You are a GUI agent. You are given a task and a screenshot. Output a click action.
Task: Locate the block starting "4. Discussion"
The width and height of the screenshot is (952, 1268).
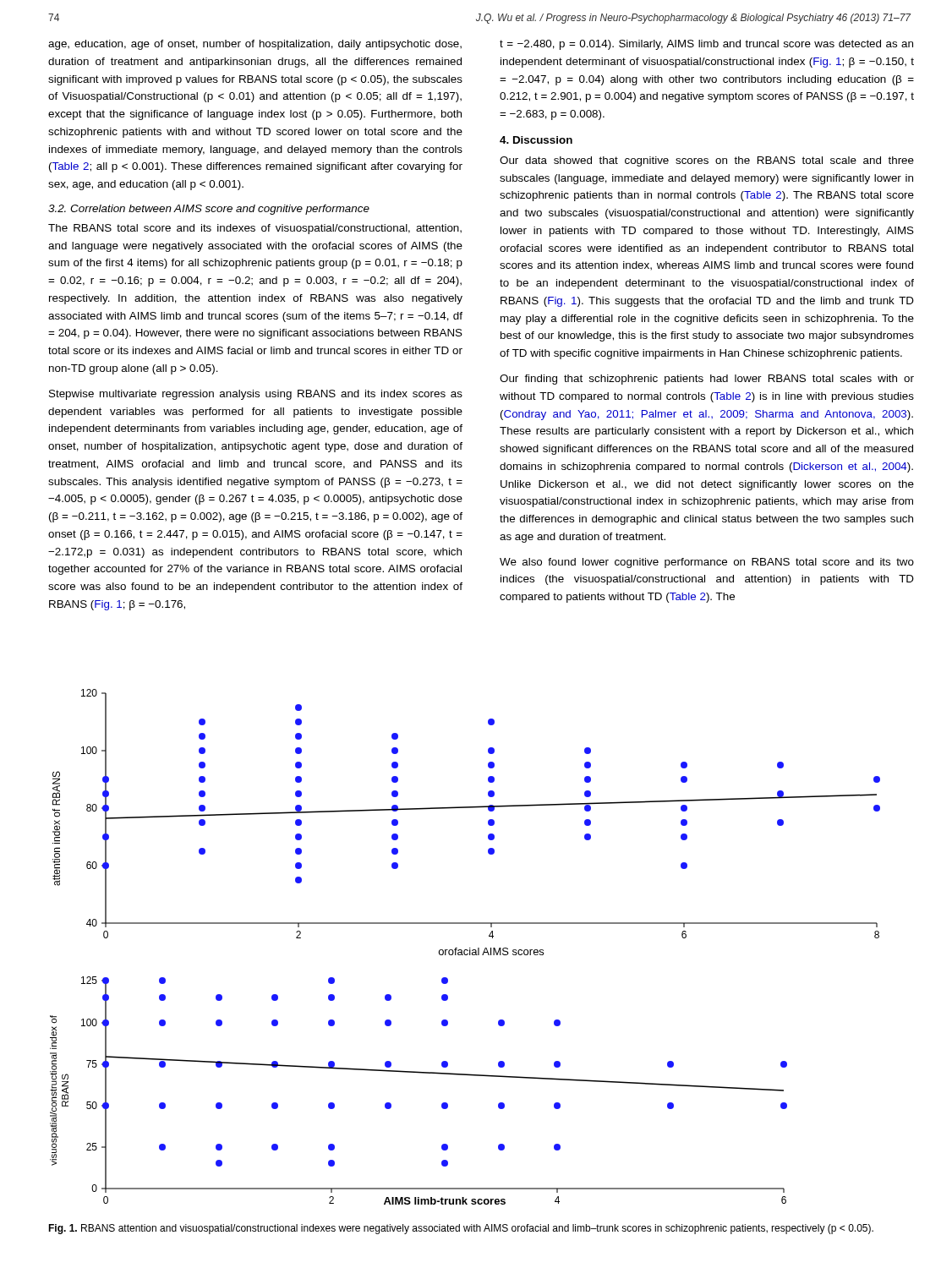click(536, 140)
